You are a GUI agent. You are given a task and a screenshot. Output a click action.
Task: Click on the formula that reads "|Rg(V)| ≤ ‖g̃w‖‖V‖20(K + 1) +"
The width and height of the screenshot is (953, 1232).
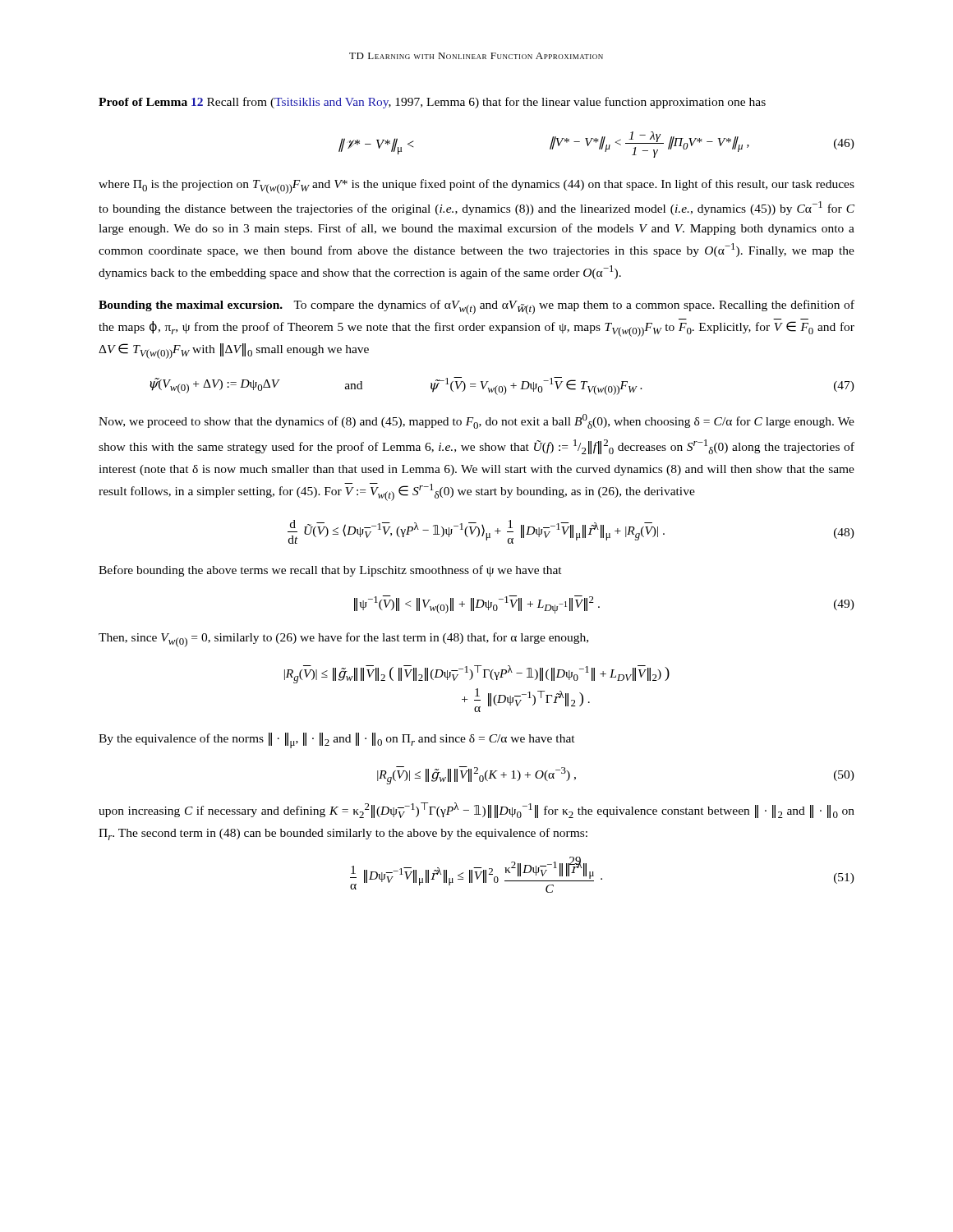coord(476,774)
